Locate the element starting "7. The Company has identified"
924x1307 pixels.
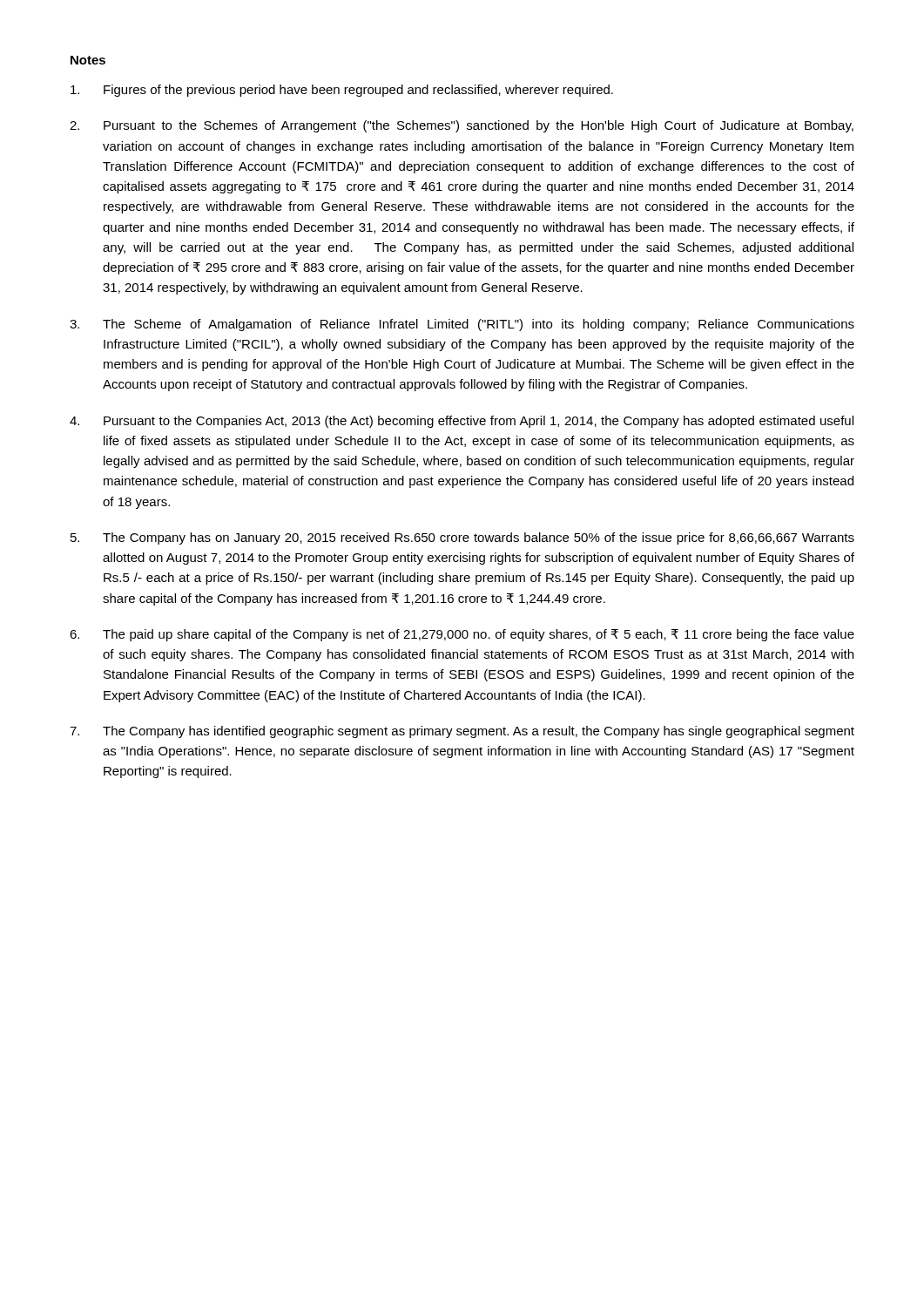[462, 751]
